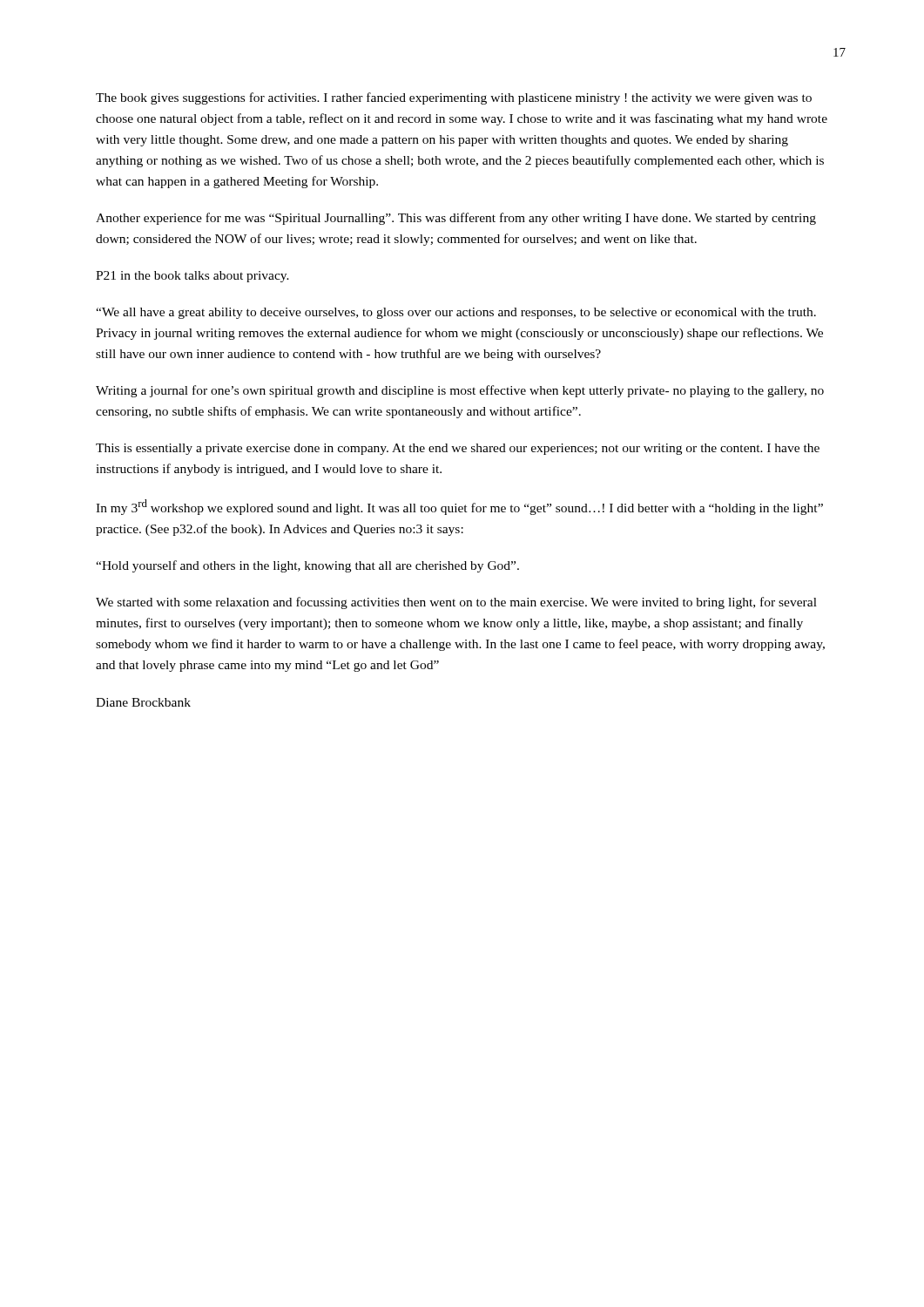Image resolution: width=924 pixels, height=1307 pixels.
Task: Click on the region starting "We started with some relaxation and focussing activities"
Action: [x=461, y=633]
